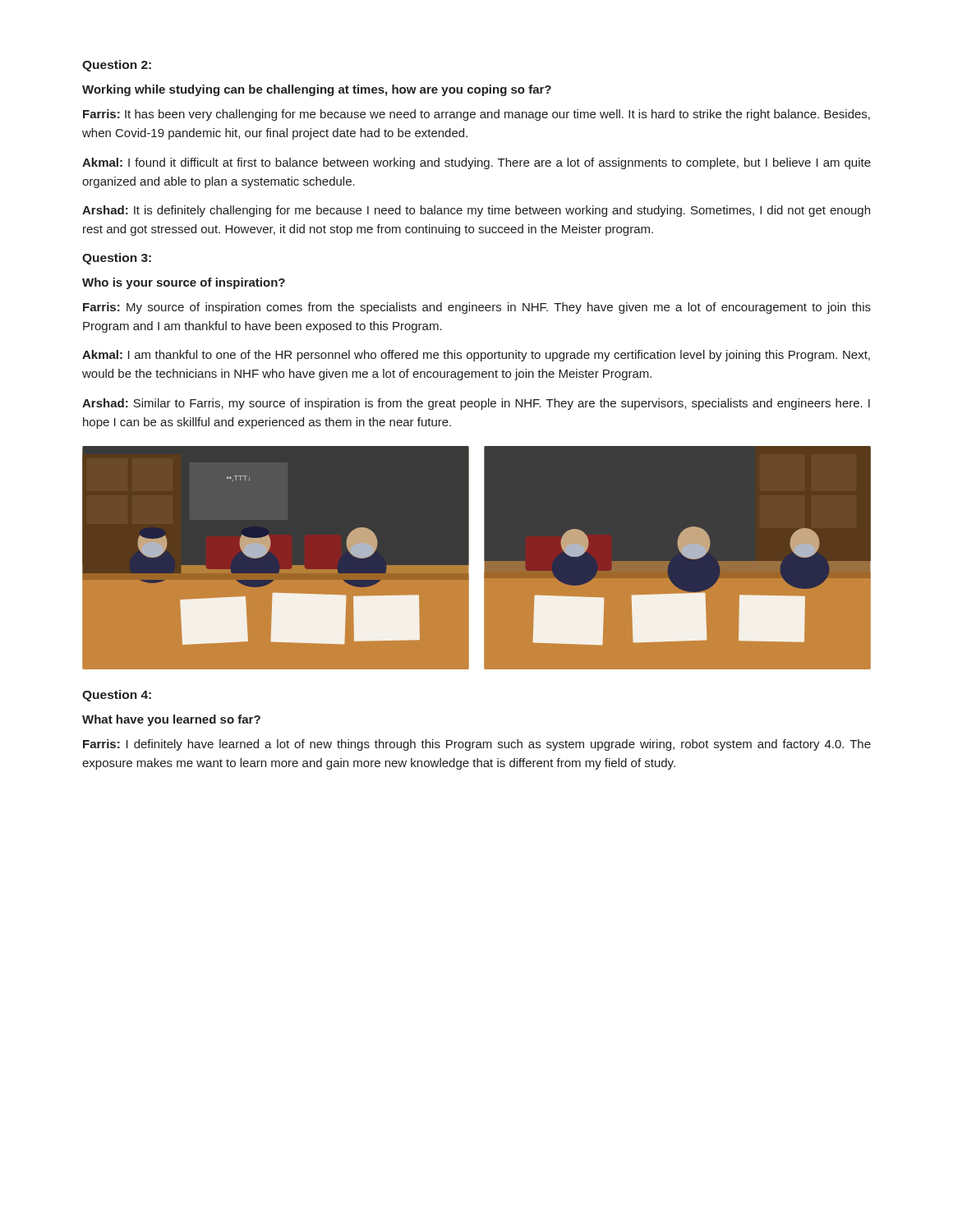Navigate to the element starting "Akmal: I found"

(476, 171)
